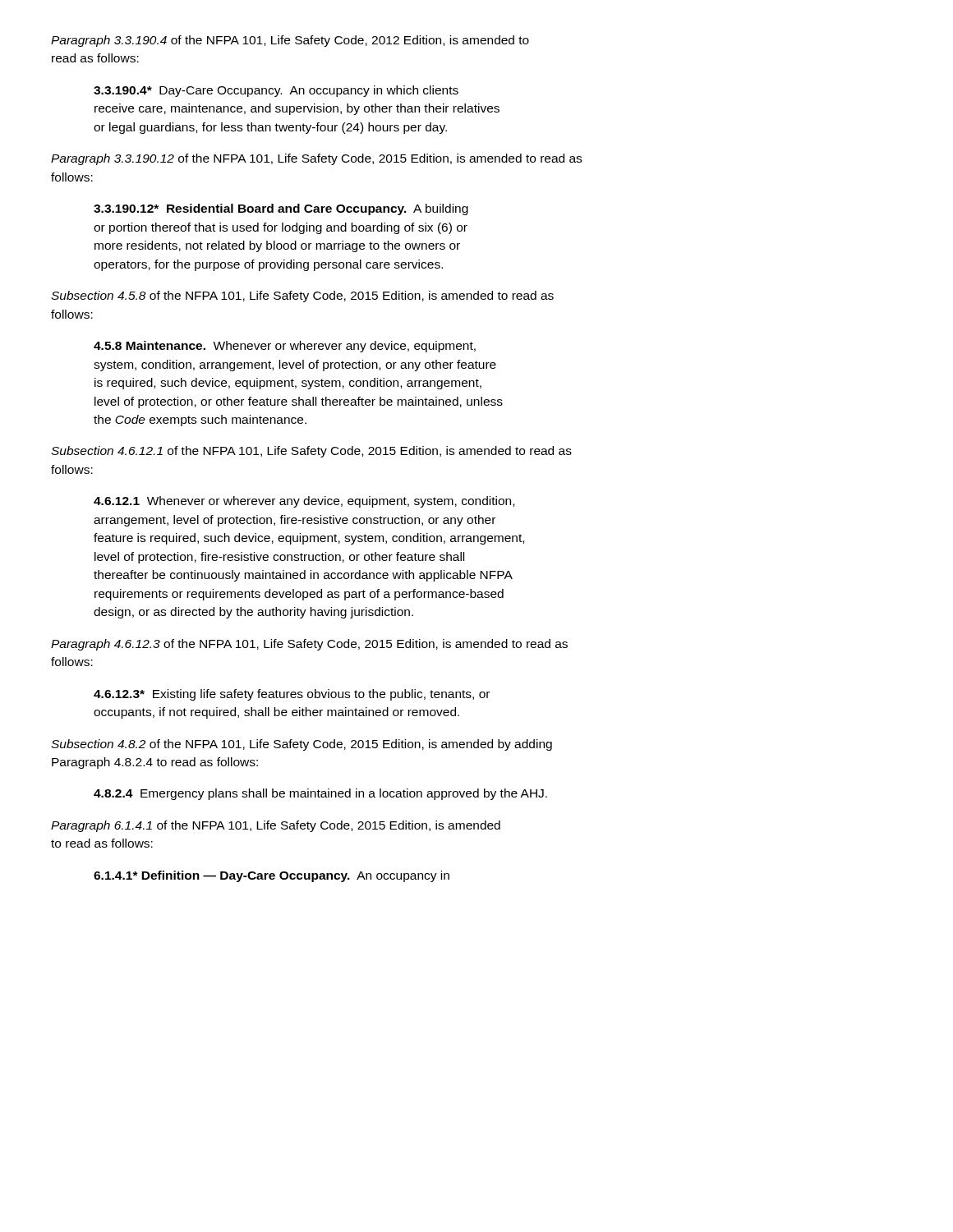Image resolution: width=953 pixels, height=1232 pixels.
Task: Find the text block that says "Paragraph 3.3.190.12 of the"
Action: coord(317,168)
